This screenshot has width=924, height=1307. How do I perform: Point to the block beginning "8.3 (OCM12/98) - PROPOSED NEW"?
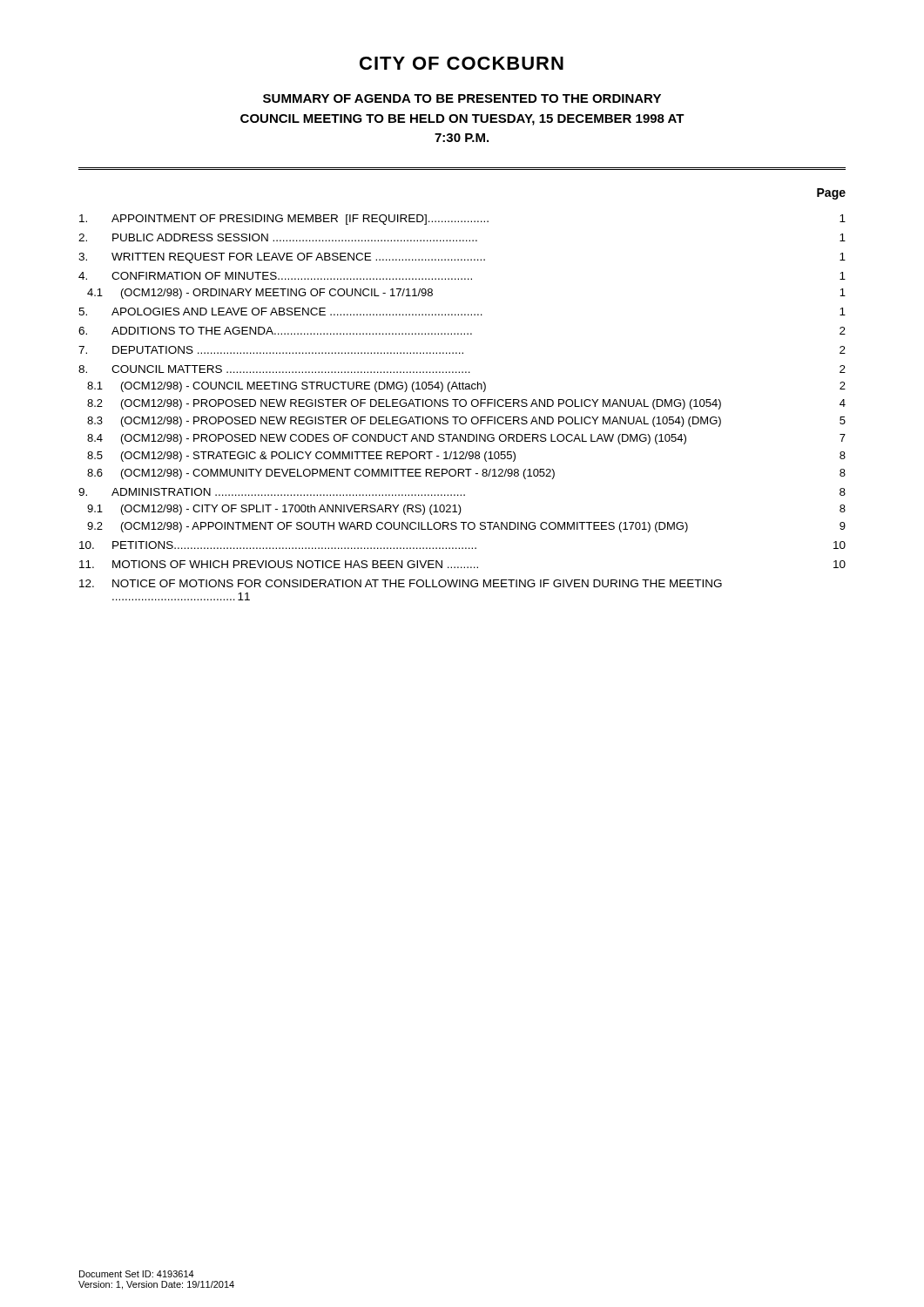point(466,420)
